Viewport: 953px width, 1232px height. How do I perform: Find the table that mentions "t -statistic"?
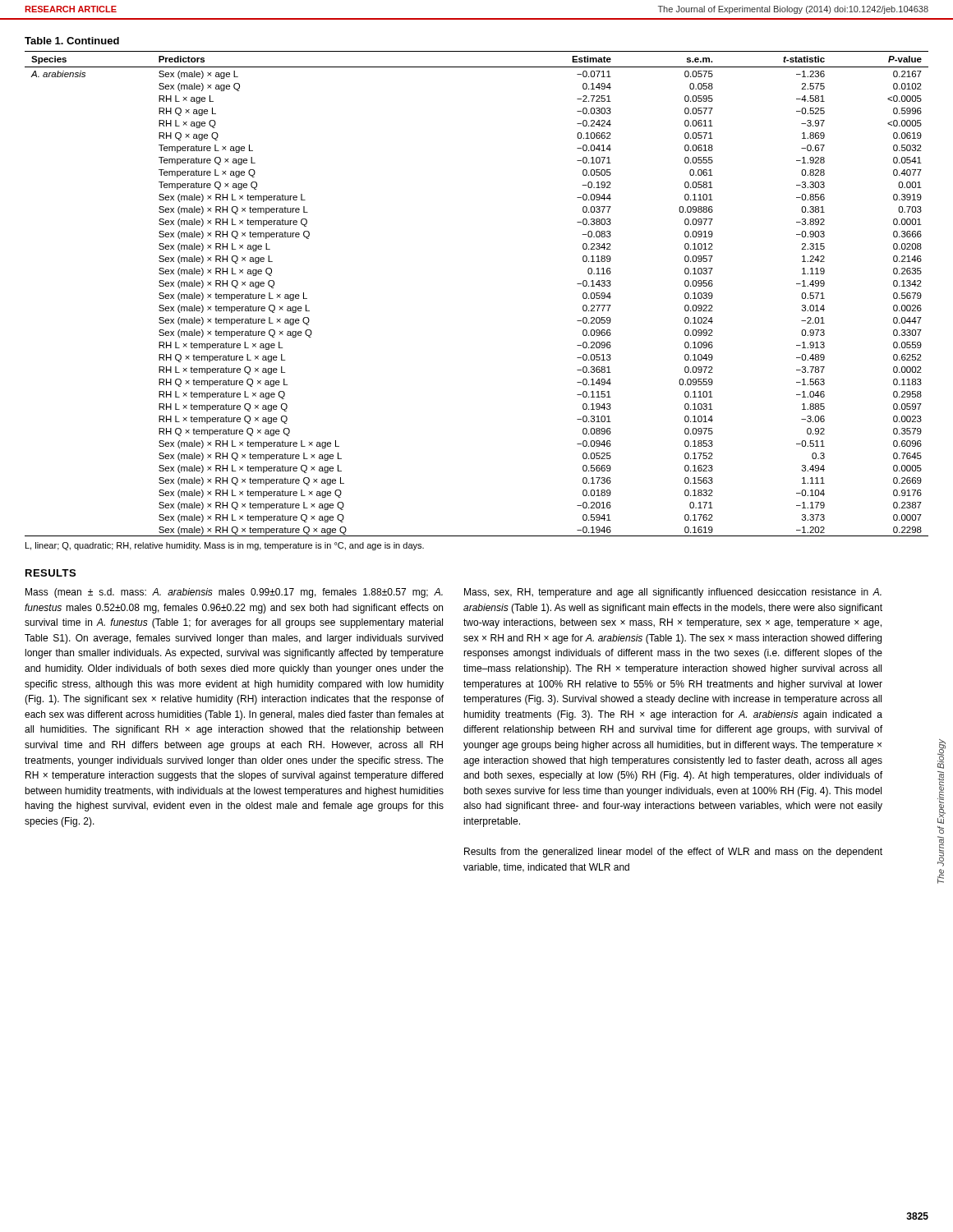[476, 294]
